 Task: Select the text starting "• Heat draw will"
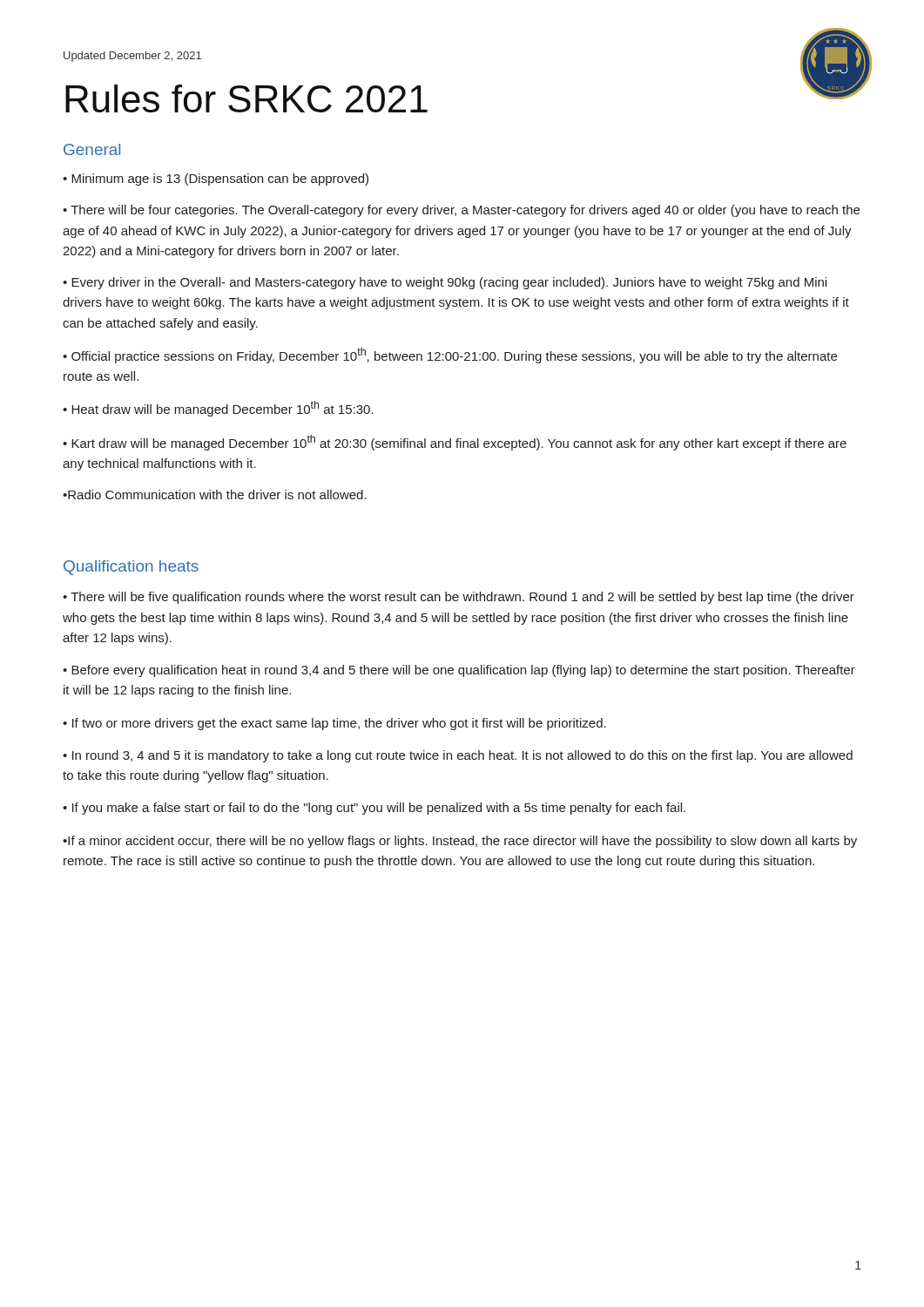coord(218,408)
